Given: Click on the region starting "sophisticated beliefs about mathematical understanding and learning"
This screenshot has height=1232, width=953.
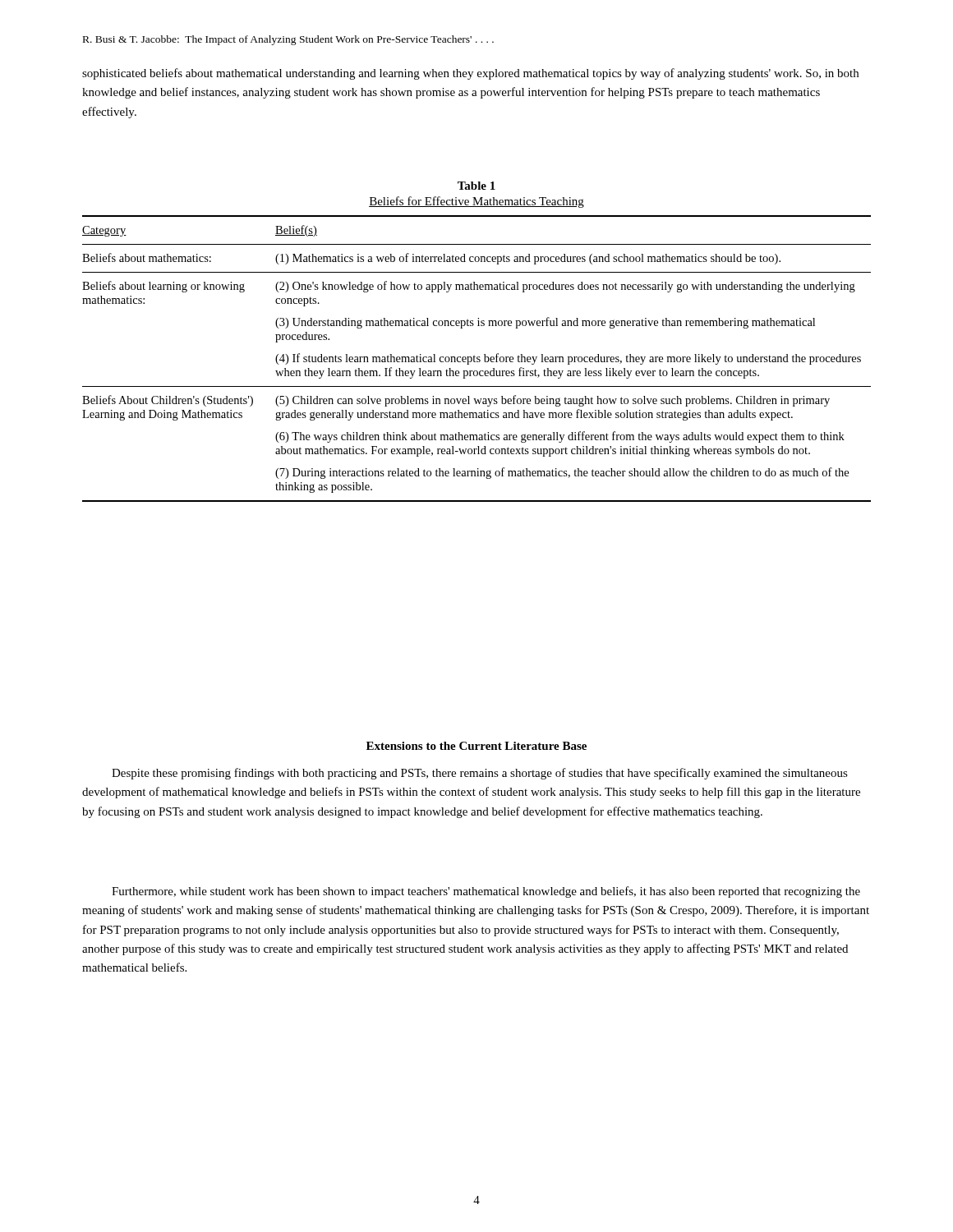Looking at the screenshot, I should click(x=471, y=92).
